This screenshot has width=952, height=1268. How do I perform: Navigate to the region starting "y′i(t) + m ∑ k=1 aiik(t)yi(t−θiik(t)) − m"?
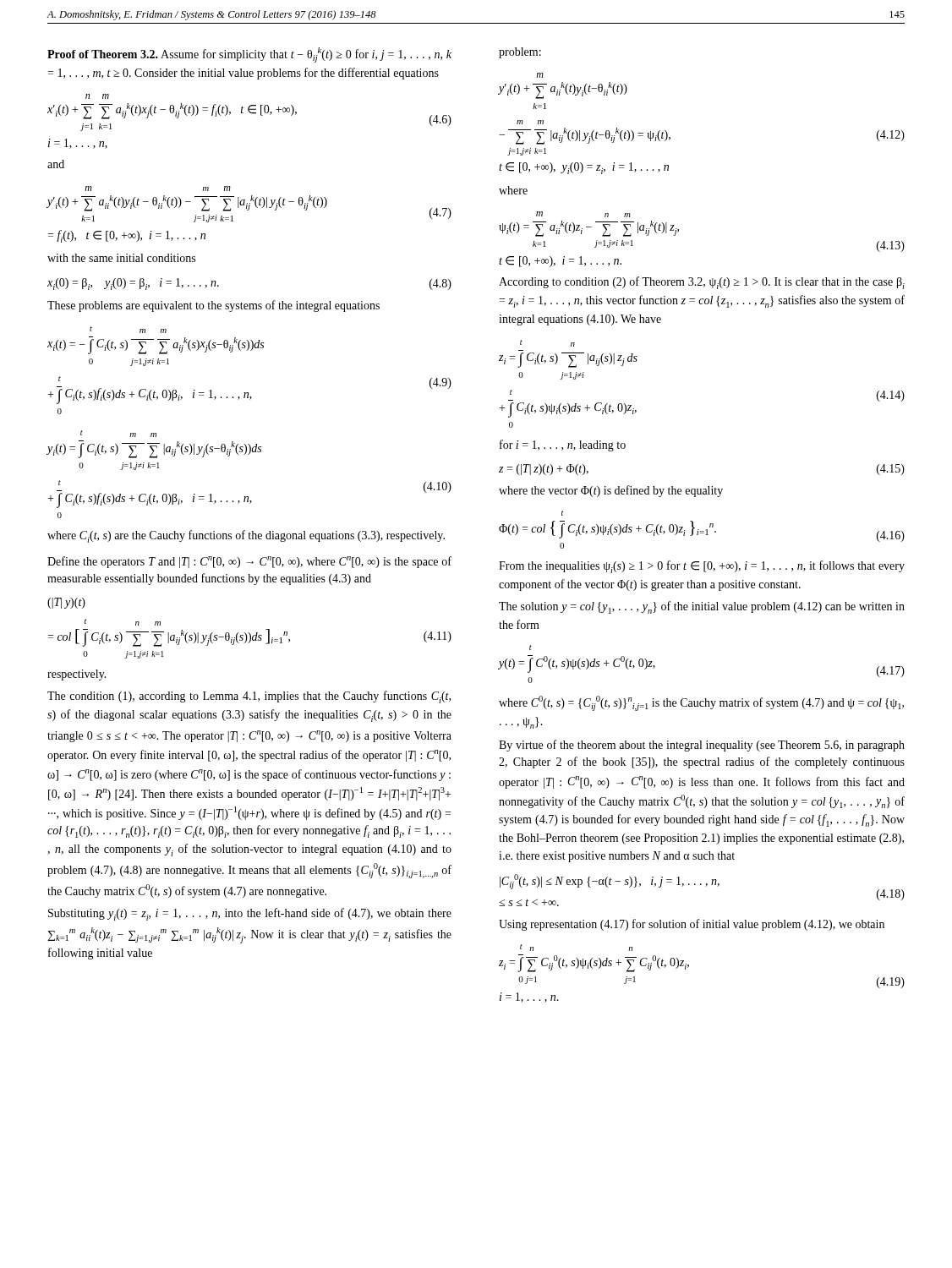pyautogui.click(x=540, y=75)
